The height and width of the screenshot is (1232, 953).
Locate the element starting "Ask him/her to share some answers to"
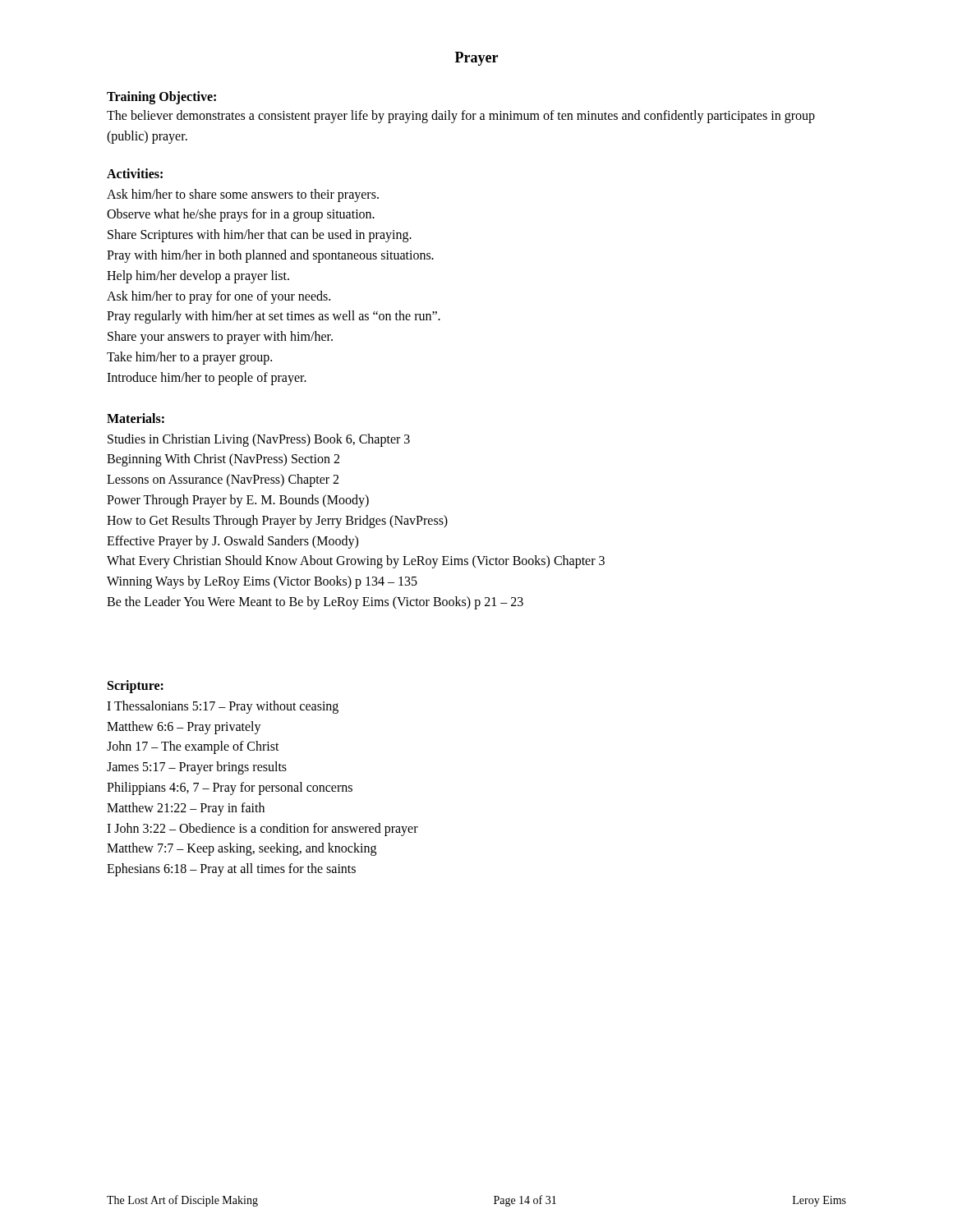(243, 194)
